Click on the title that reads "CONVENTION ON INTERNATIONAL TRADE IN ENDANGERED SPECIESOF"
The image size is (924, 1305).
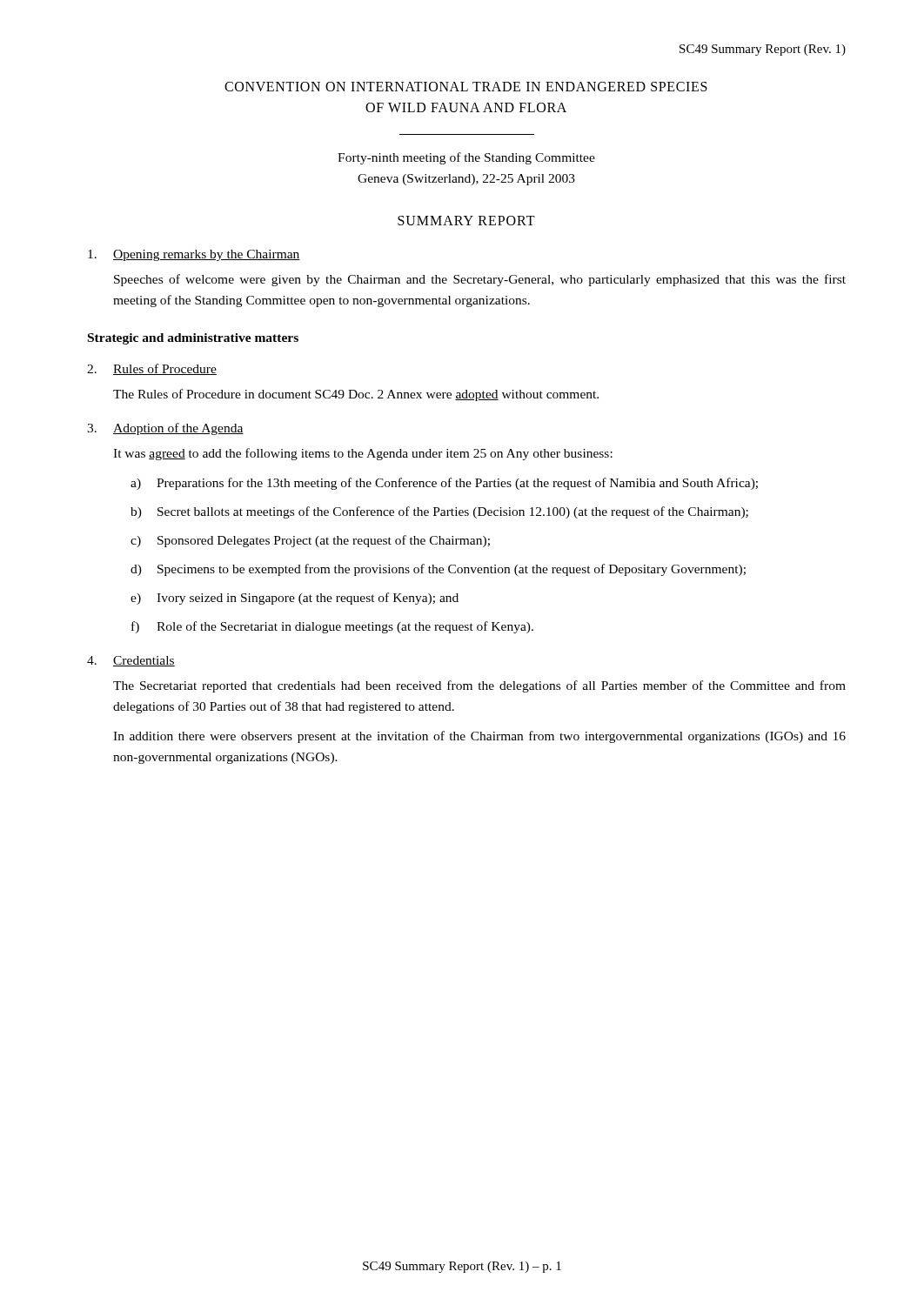coord(466,97)
